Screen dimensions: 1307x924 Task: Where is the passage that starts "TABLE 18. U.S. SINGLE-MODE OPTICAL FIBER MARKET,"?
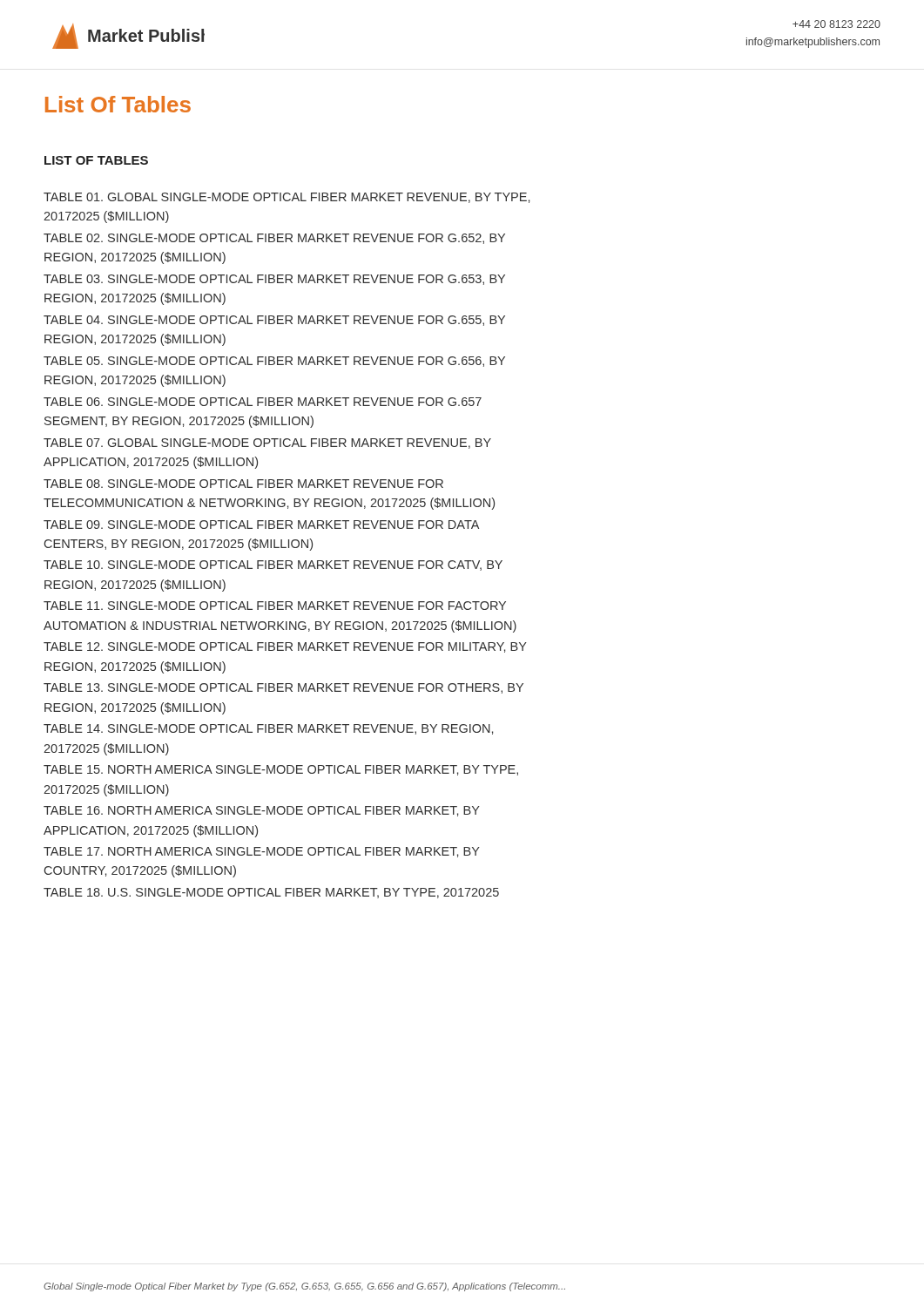[271, 892]
